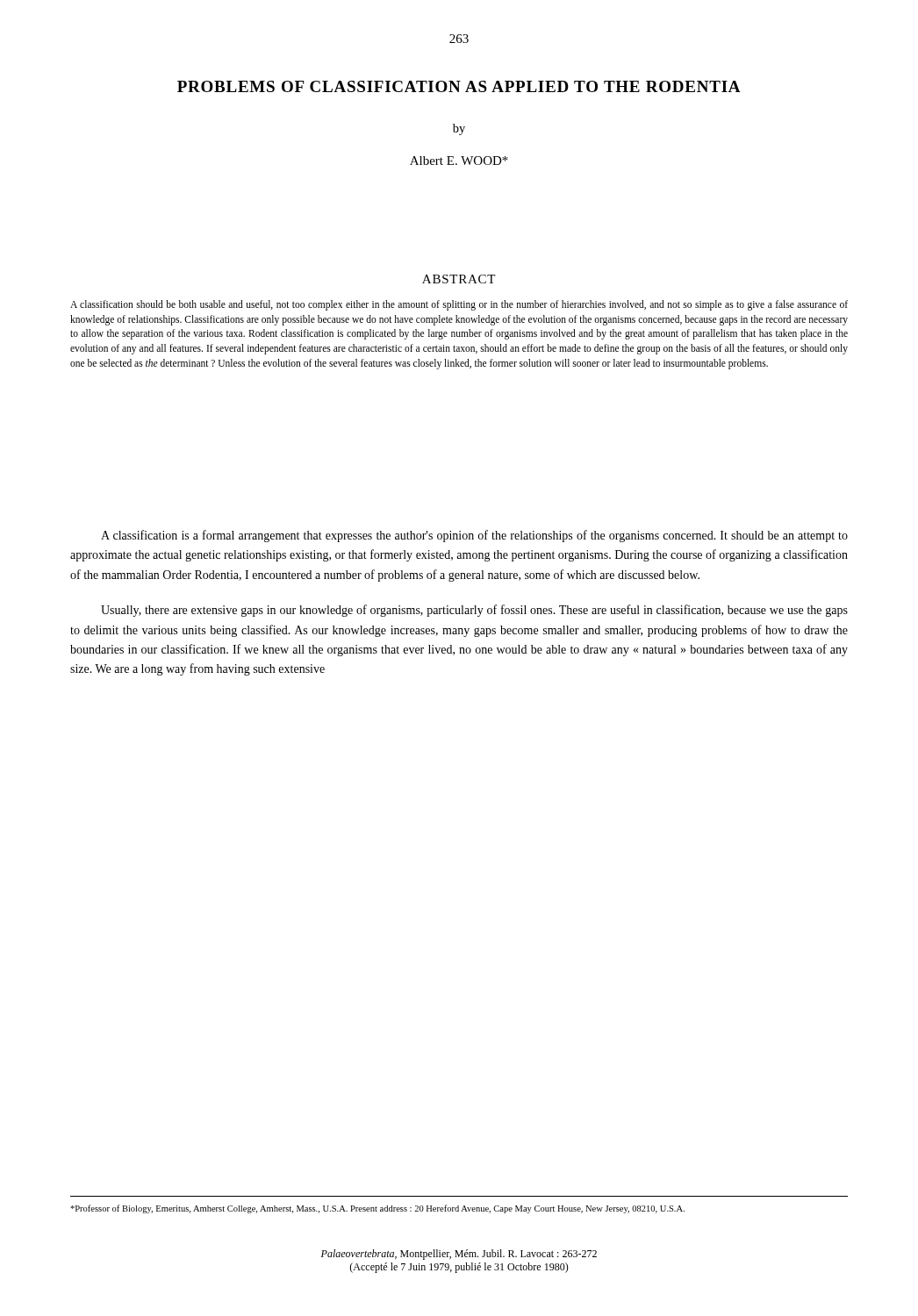The width and height of the screenshot is (918, 1316).
Task: Select the block starting "PROBLEMS OF CLASSIFICATION AS APPLIED"
Action: (459, 86)
